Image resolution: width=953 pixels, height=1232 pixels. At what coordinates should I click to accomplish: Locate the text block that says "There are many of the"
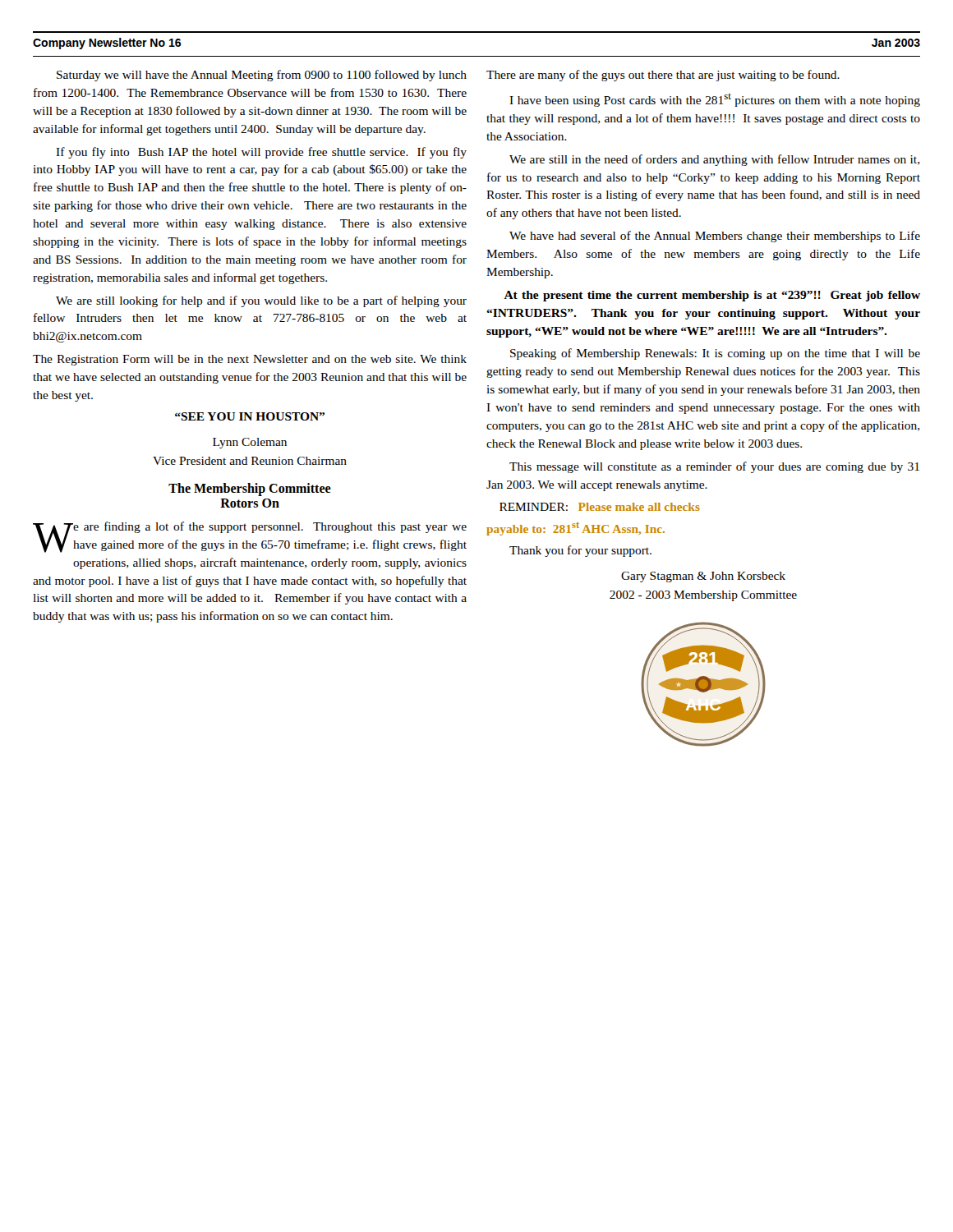(663, 74)
